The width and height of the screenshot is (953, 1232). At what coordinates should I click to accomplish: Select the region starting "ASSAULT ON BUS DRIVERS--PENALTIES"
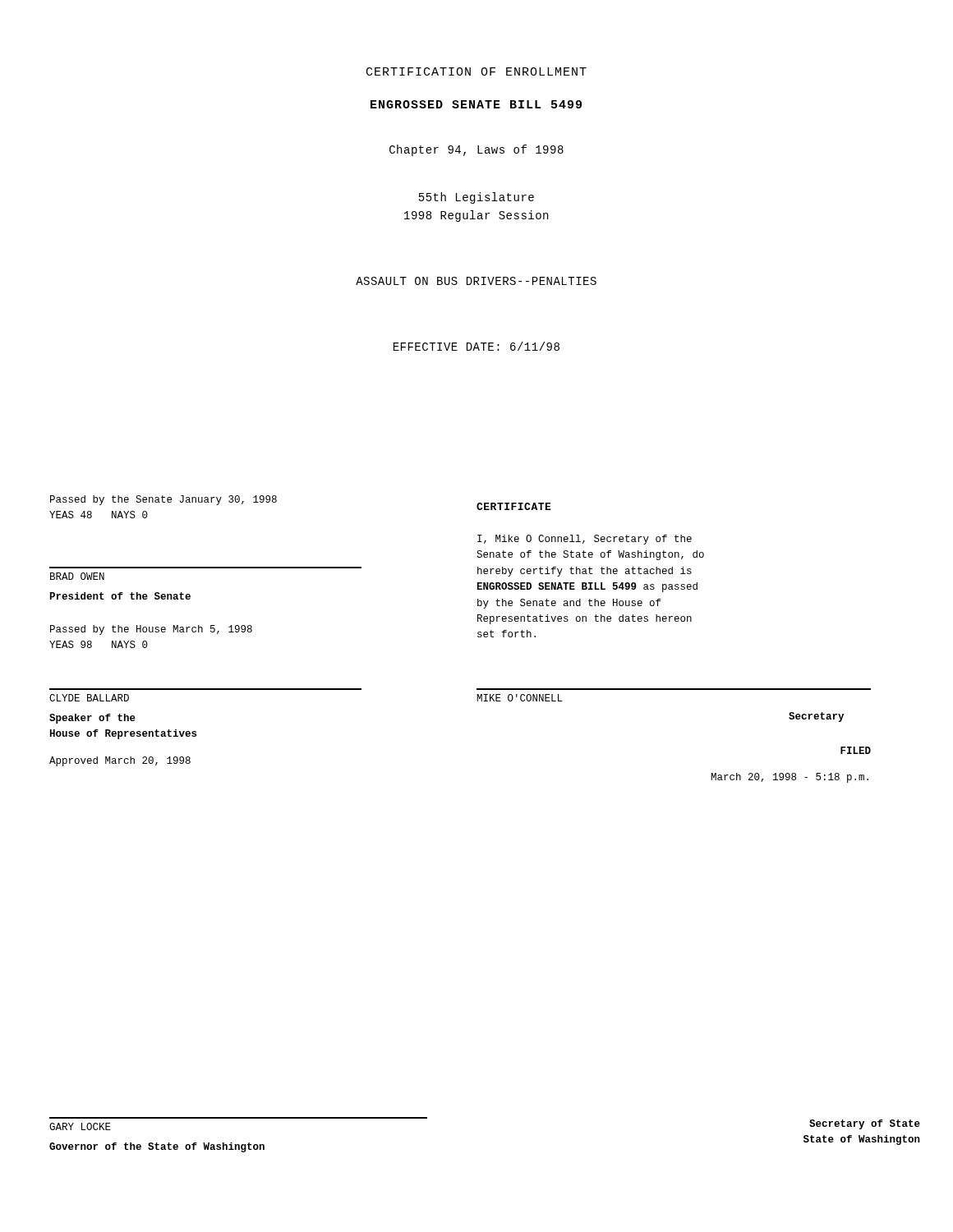point(476,282)
